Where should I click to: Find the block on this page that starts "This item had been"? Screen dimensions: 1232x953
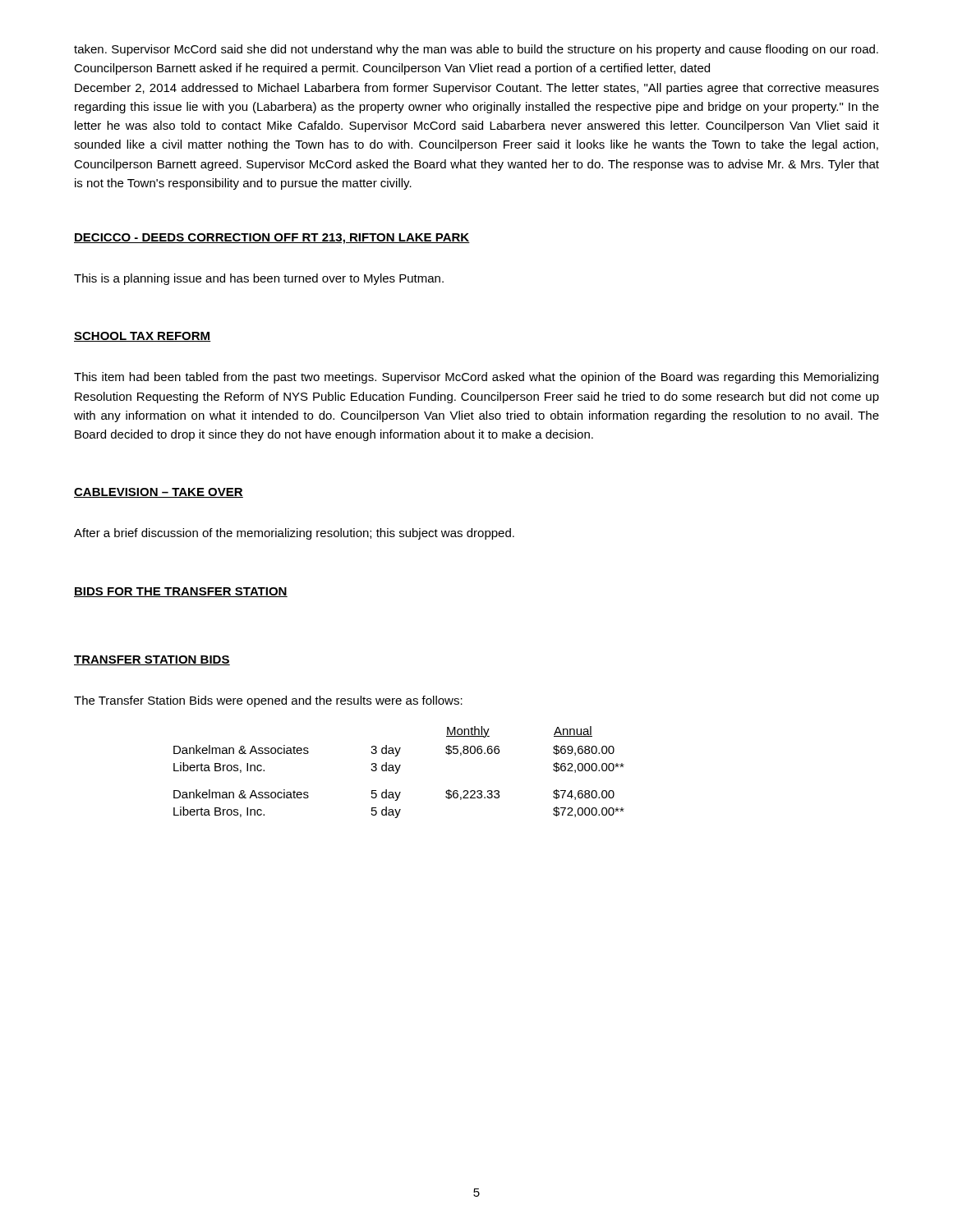(476, 405)
